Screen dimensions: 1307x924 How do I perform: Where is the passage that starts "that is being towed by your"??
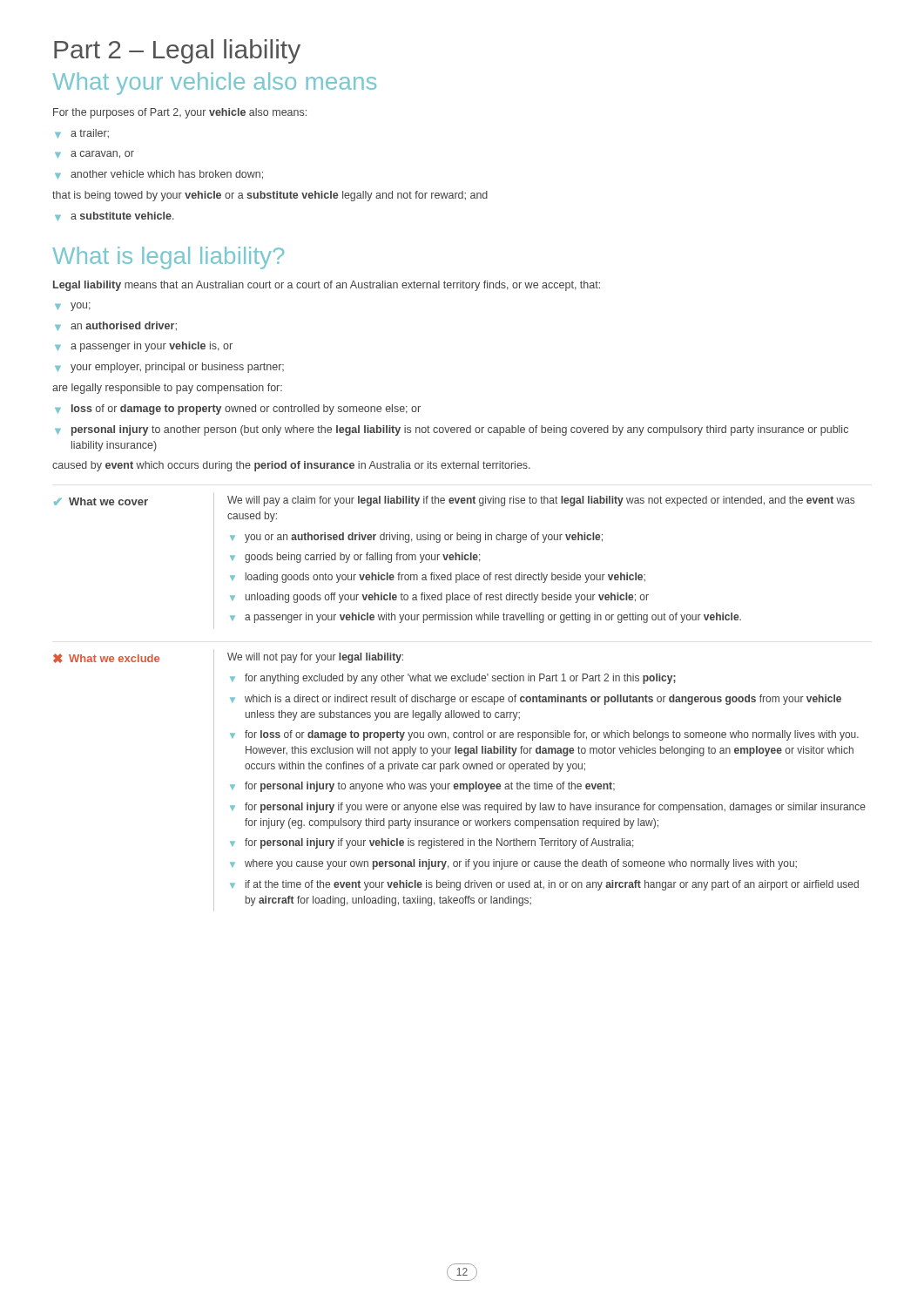coord(270,195)
